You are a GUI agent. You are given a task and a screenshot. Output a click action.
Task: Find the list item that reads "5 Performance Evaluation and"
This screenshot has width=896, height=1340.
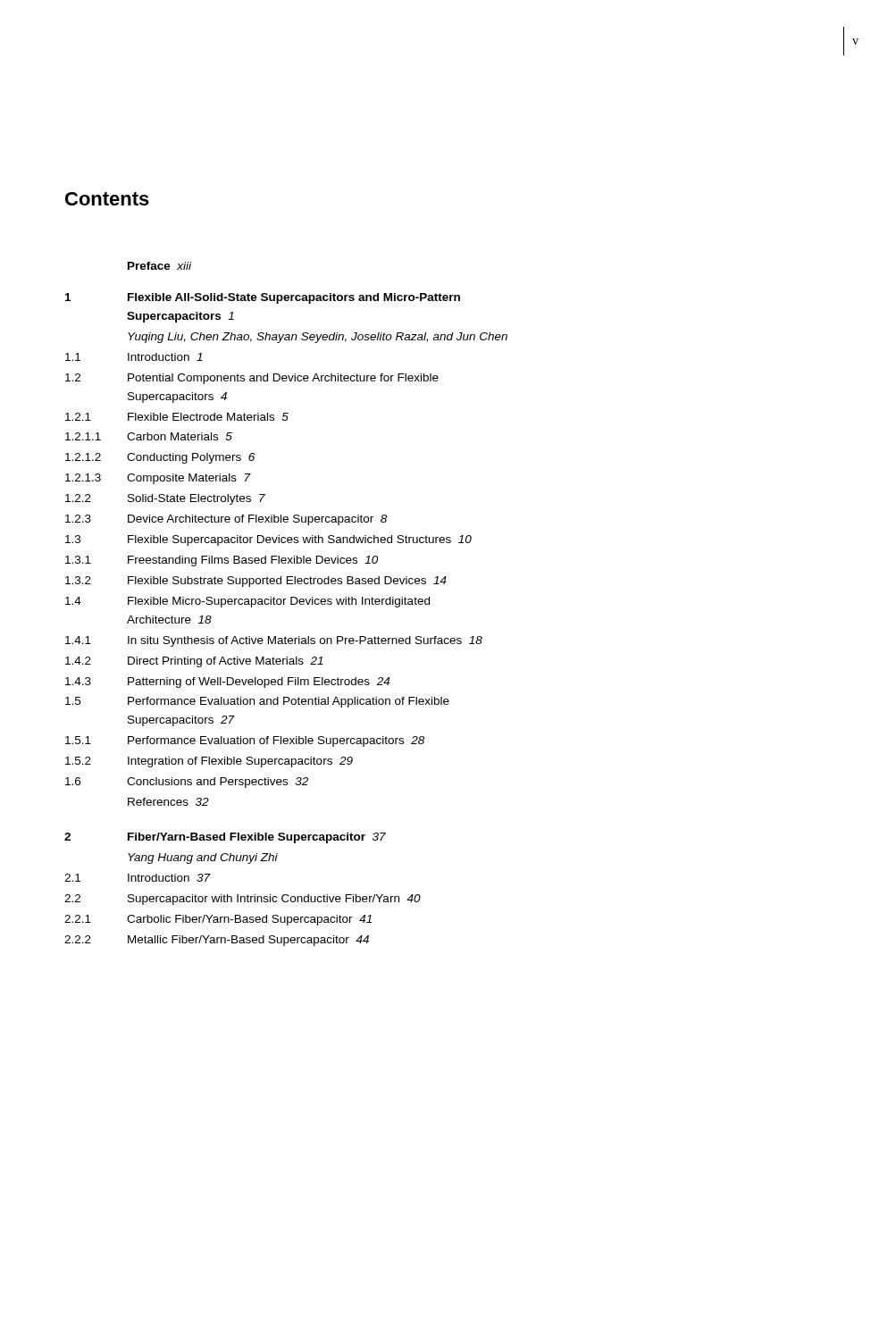pyautogui.click(x=448, y=711)
